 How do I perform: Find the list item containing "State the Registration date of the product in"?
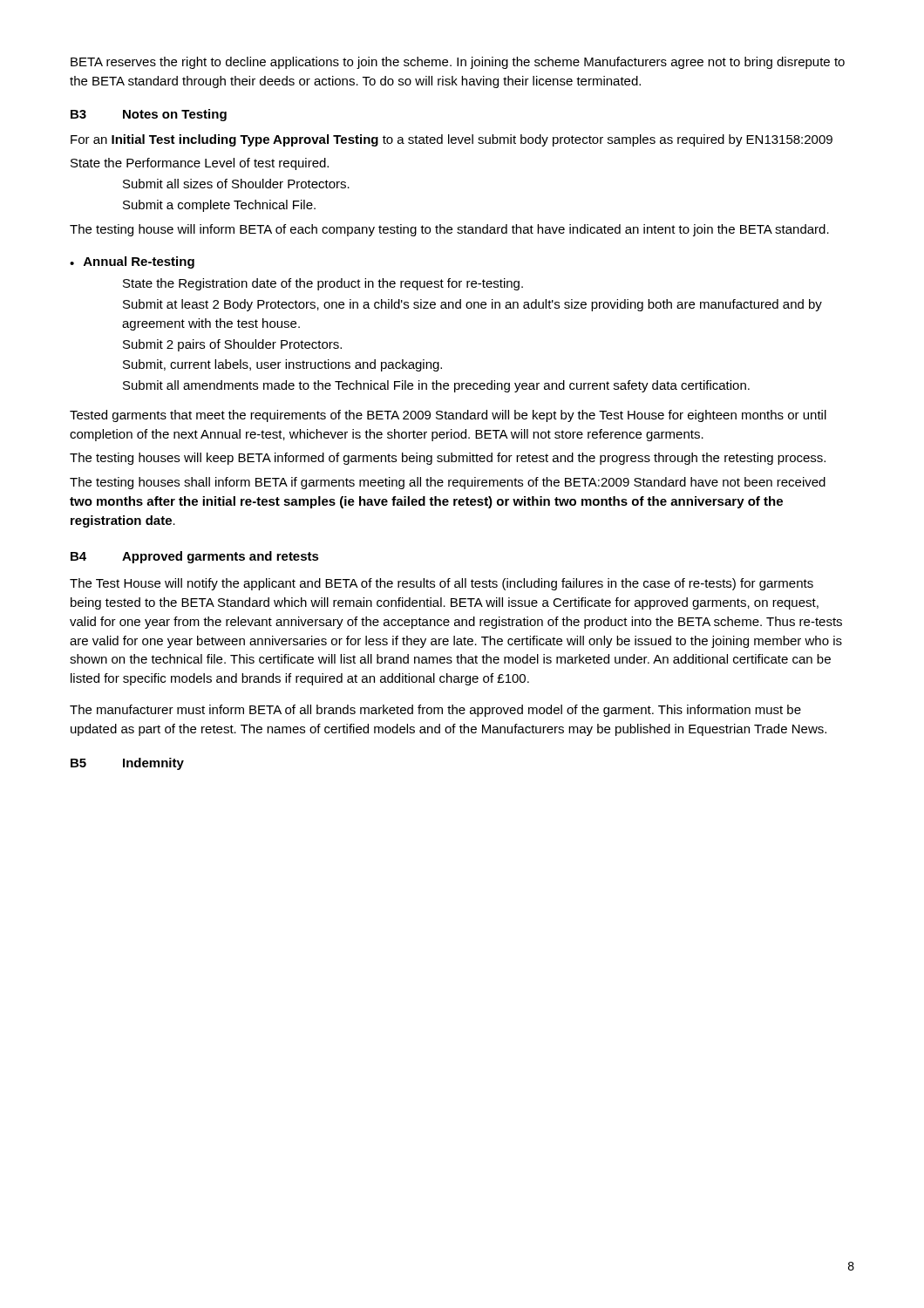[323, 283]
